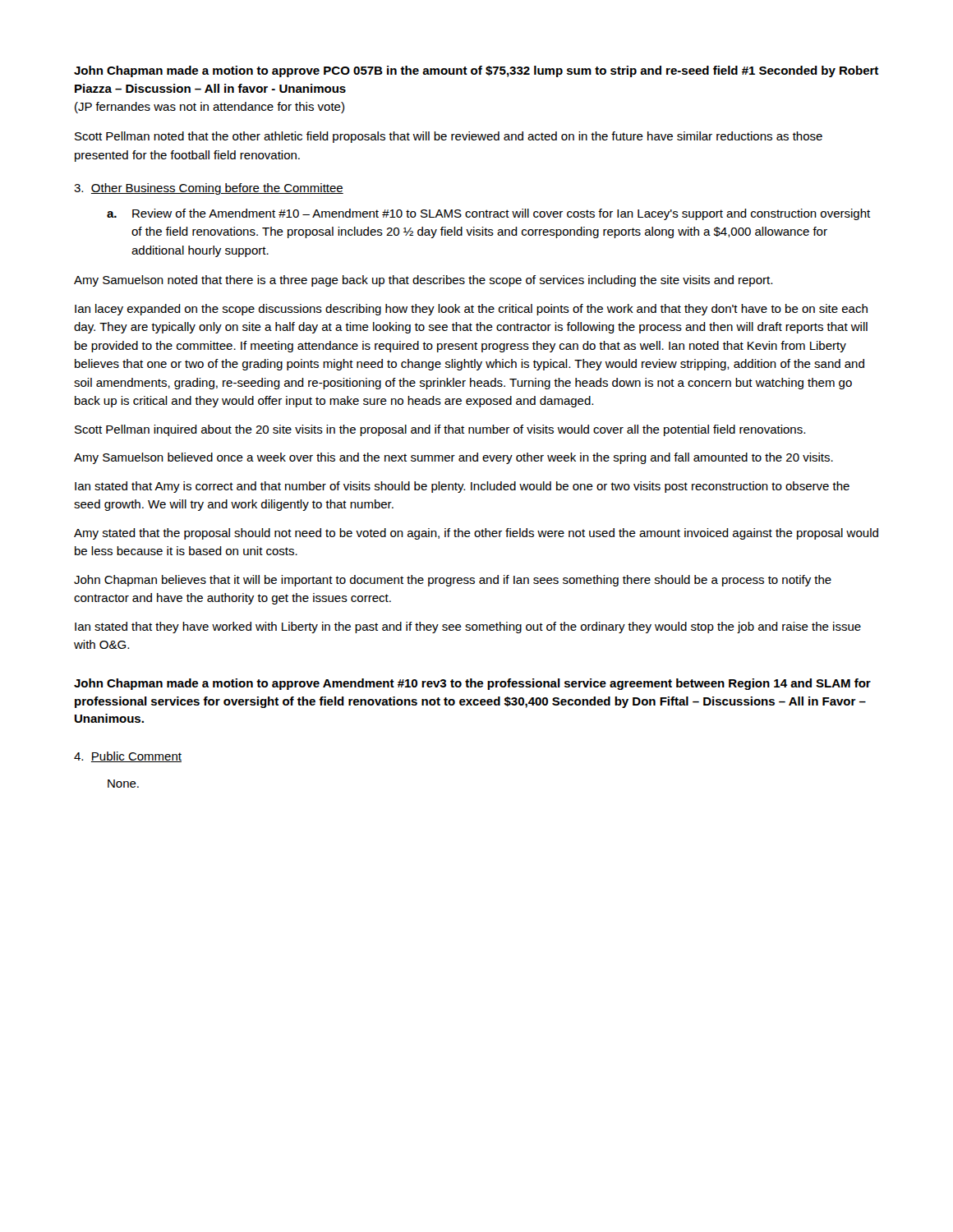Select the text block that says "Ian lacey expanded"

tap(476, 355)
